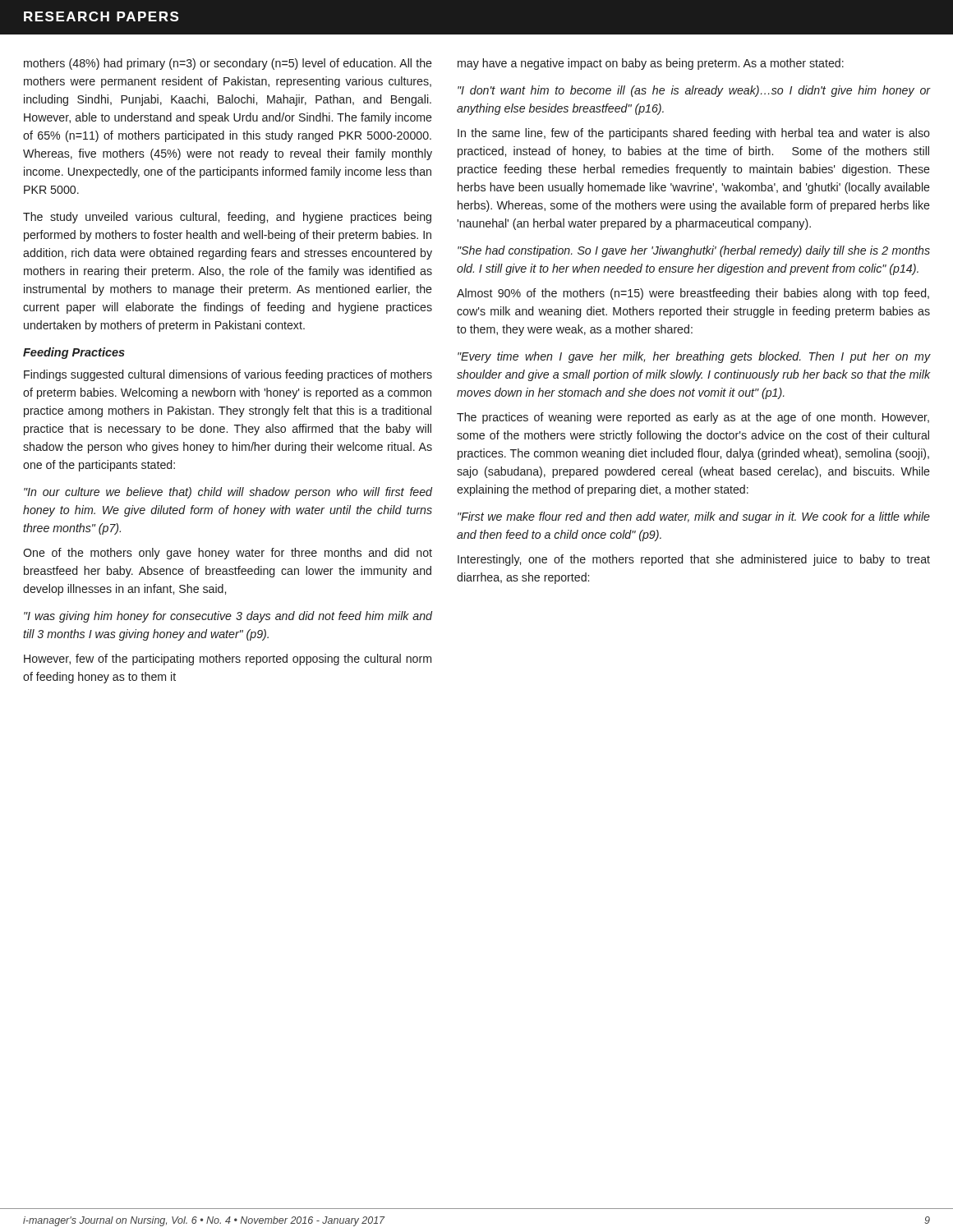Point to the text block starting ""She had constipation. So I gave her"
This screenshot has height=1232, width=953.
693,260
